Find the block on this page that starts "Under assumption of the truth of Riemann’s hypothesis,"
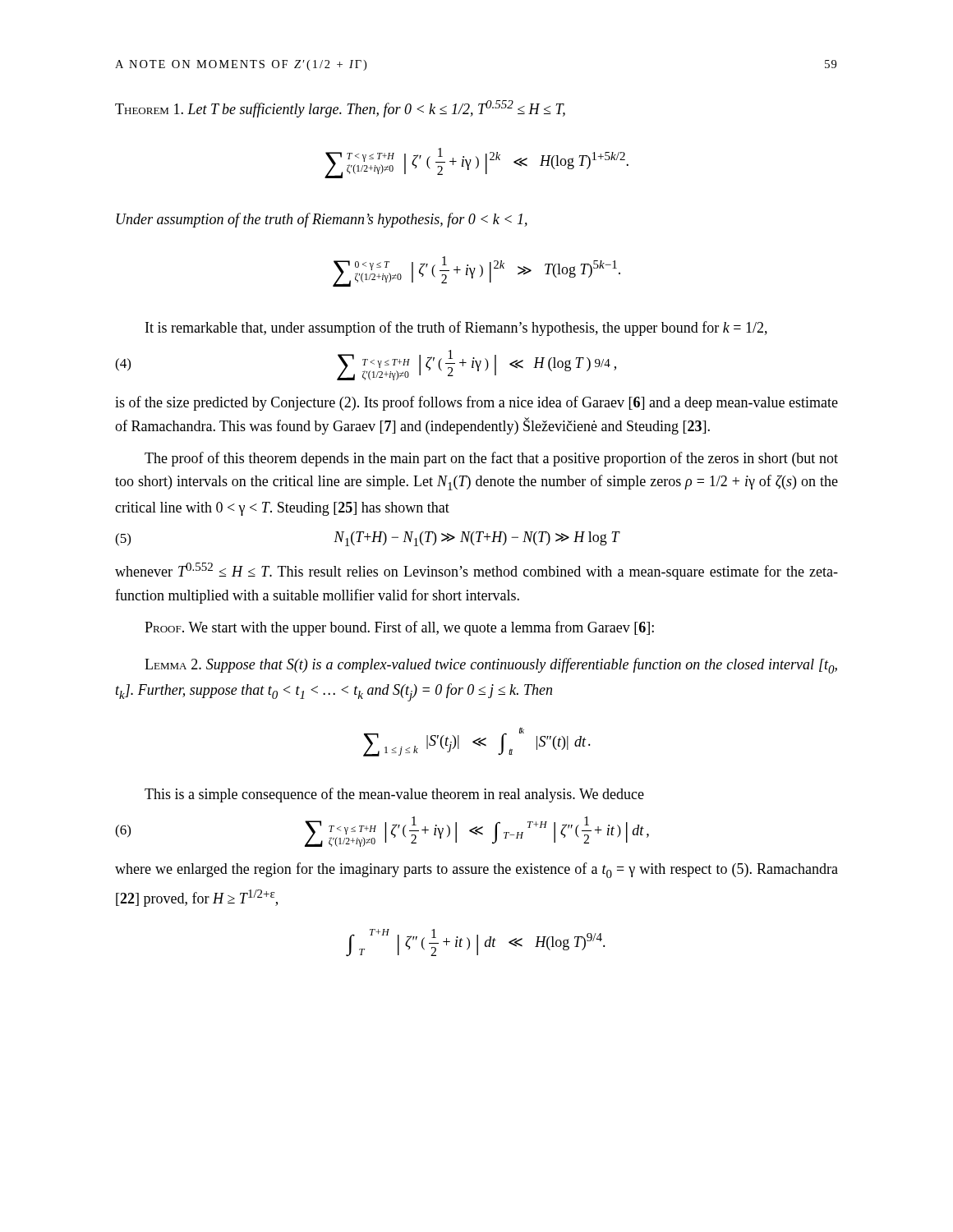This screenshot has height=1232, width=953. [476, 220]
